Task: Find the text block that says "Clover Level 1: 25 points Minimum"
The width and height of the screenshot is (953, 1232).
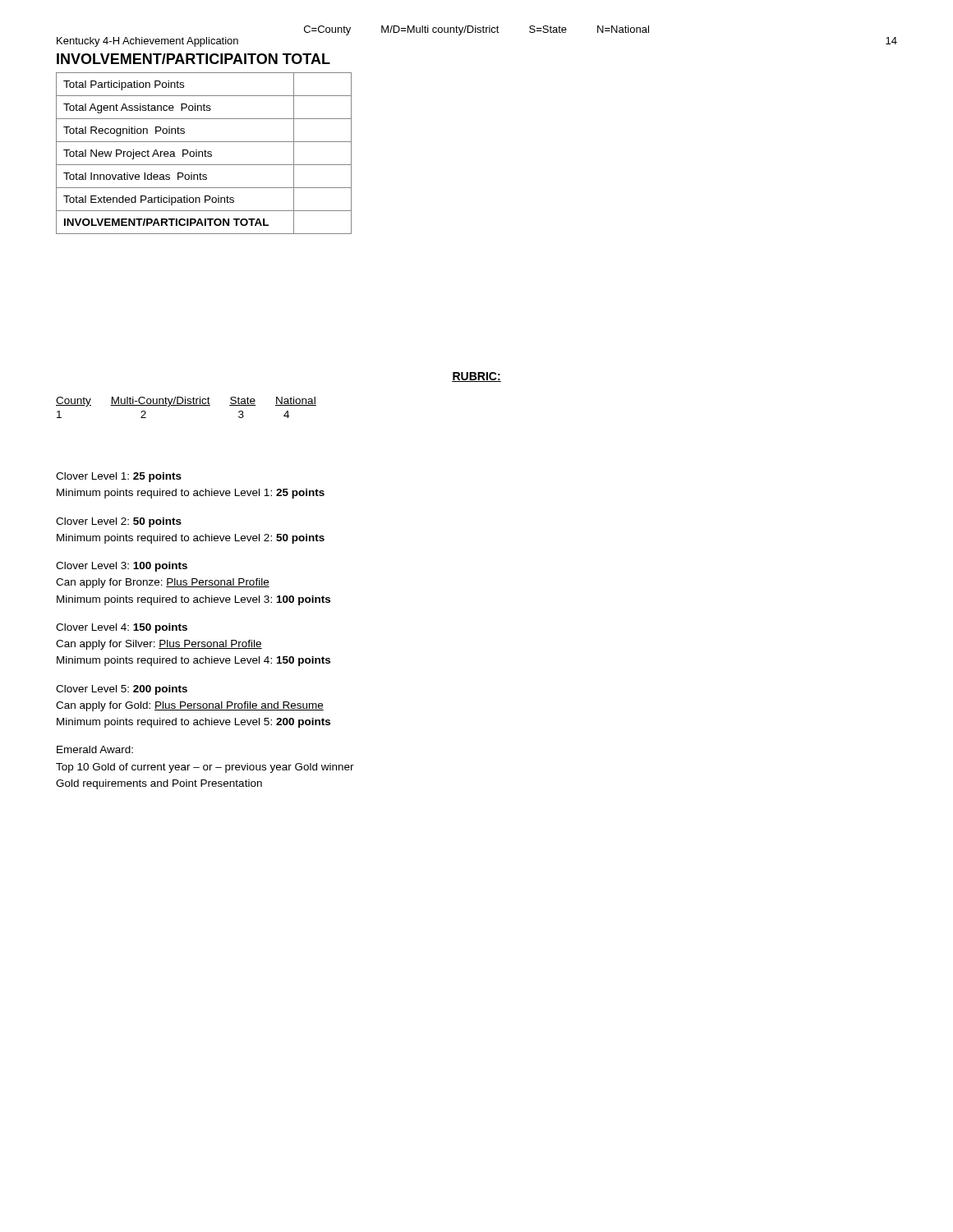Action: [x=205, y=485]
